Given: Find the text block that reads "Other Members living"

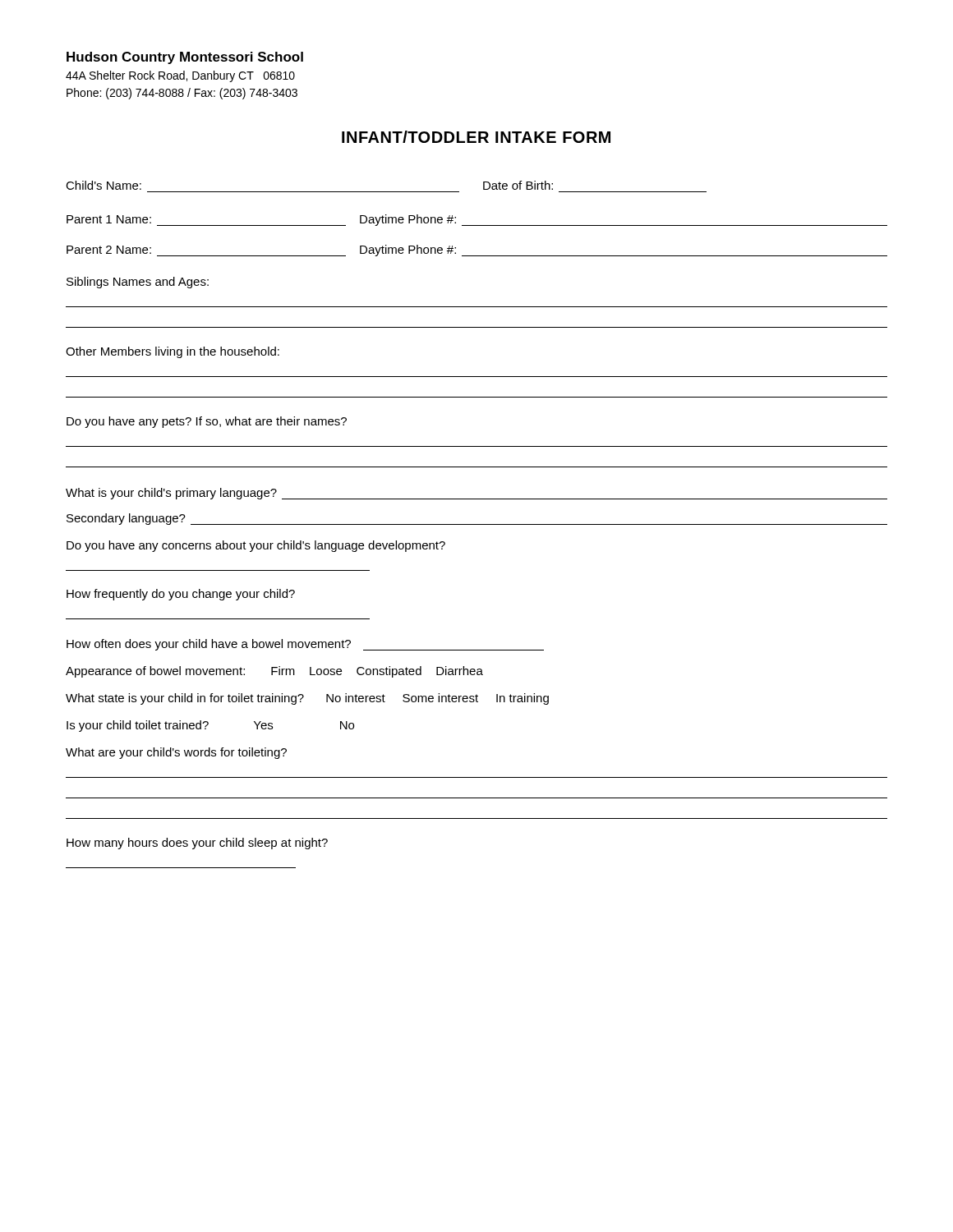Looking at the screenshot, I should coord(476,371).
